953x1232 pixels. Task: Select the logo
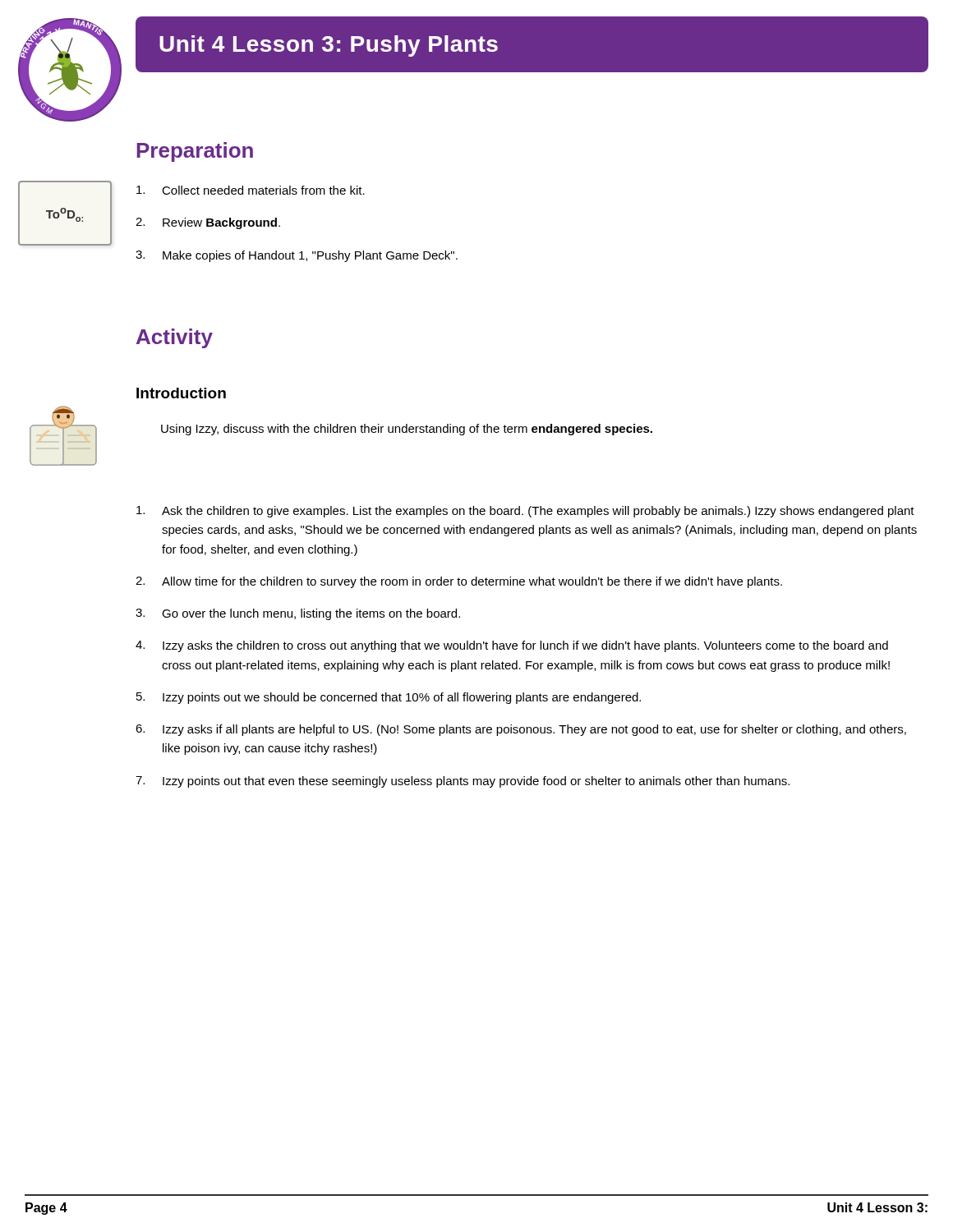(x=70, y=70)
